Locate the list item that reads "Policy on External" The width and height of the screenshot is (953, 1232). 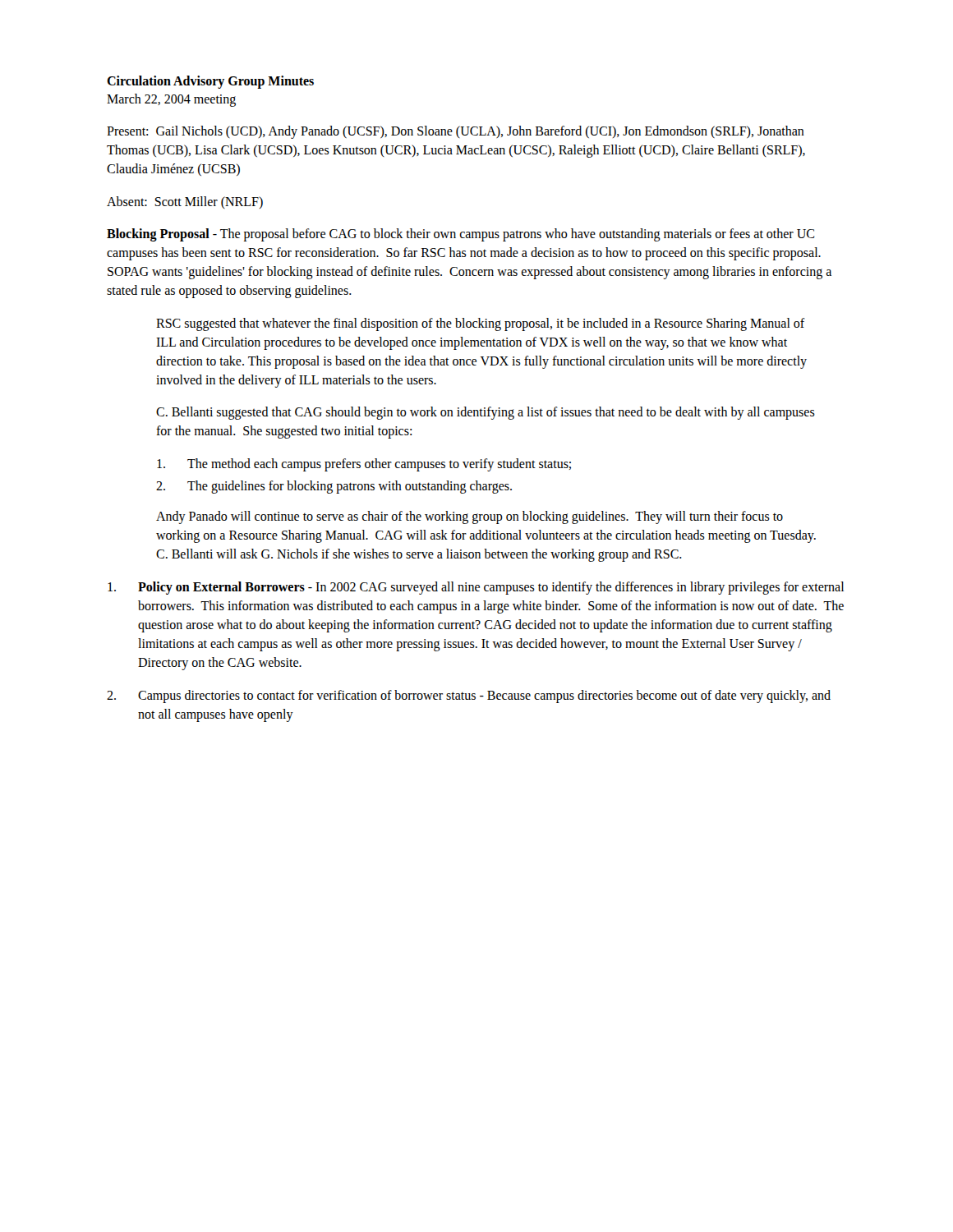(x=476, y=625)
